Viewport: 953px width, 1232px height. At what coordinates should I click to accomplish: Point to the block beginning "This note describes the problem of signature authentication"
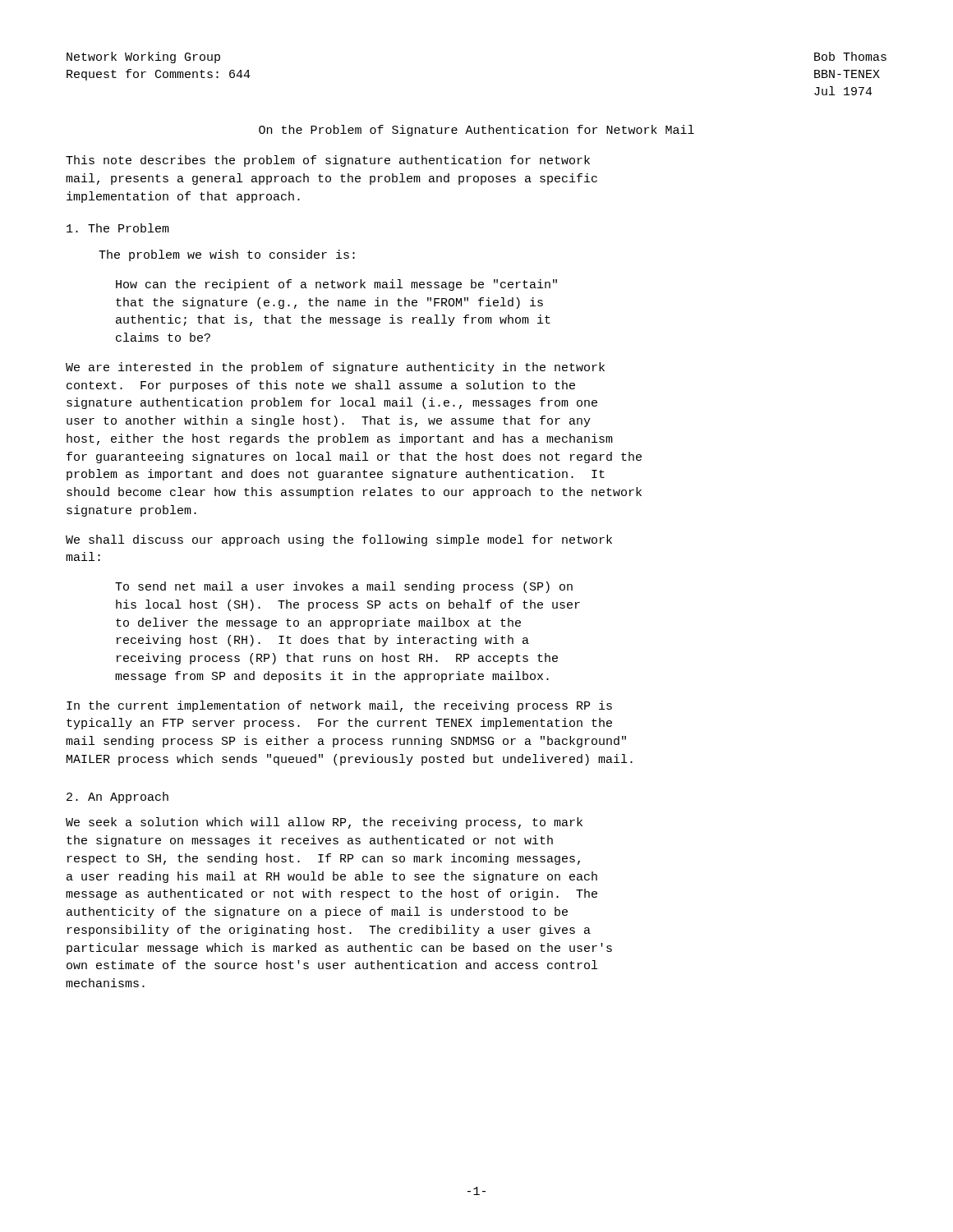click(x=332, y=179)
